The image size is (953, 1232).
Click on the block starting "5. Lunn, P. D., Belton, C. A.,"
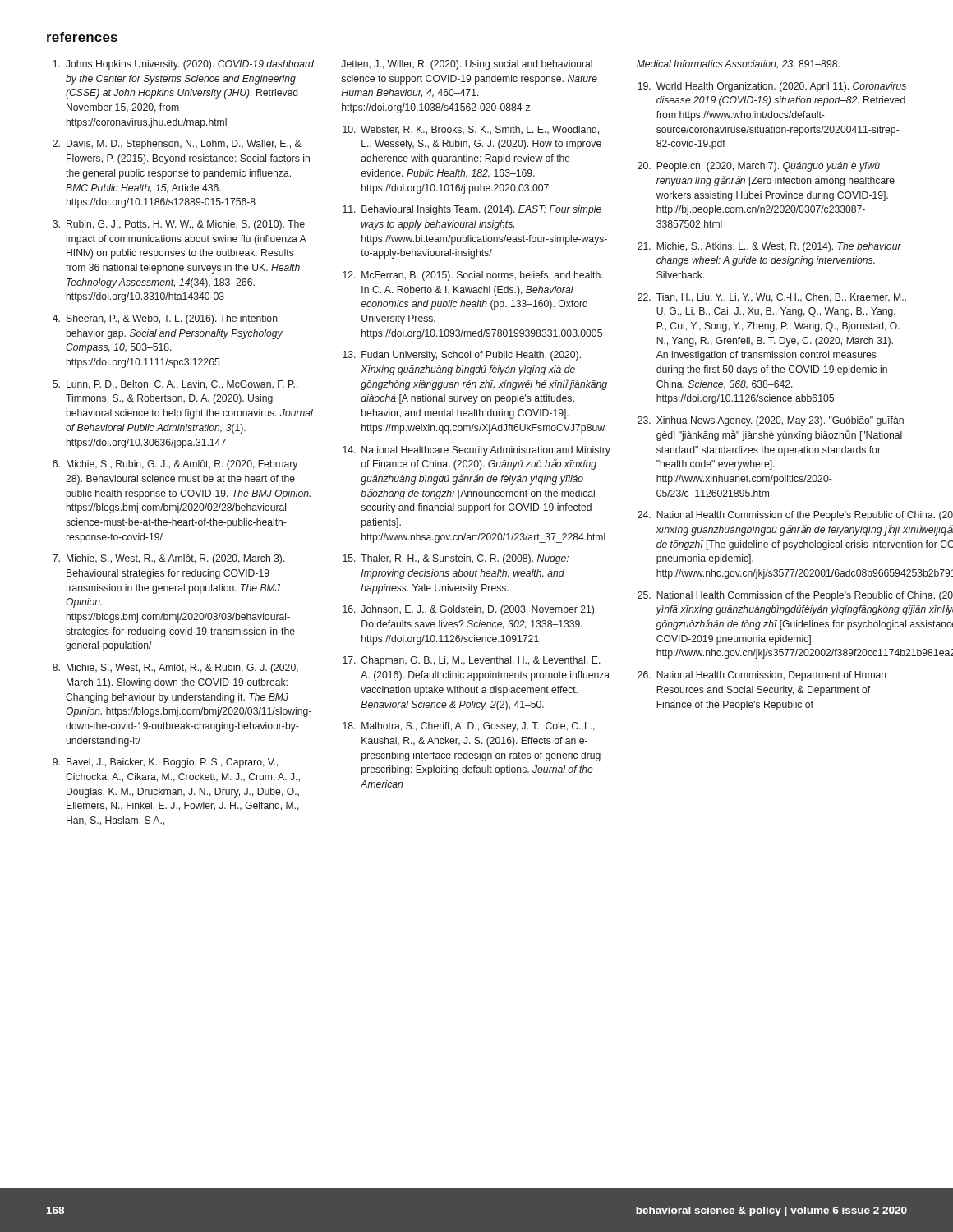(181, 414)
